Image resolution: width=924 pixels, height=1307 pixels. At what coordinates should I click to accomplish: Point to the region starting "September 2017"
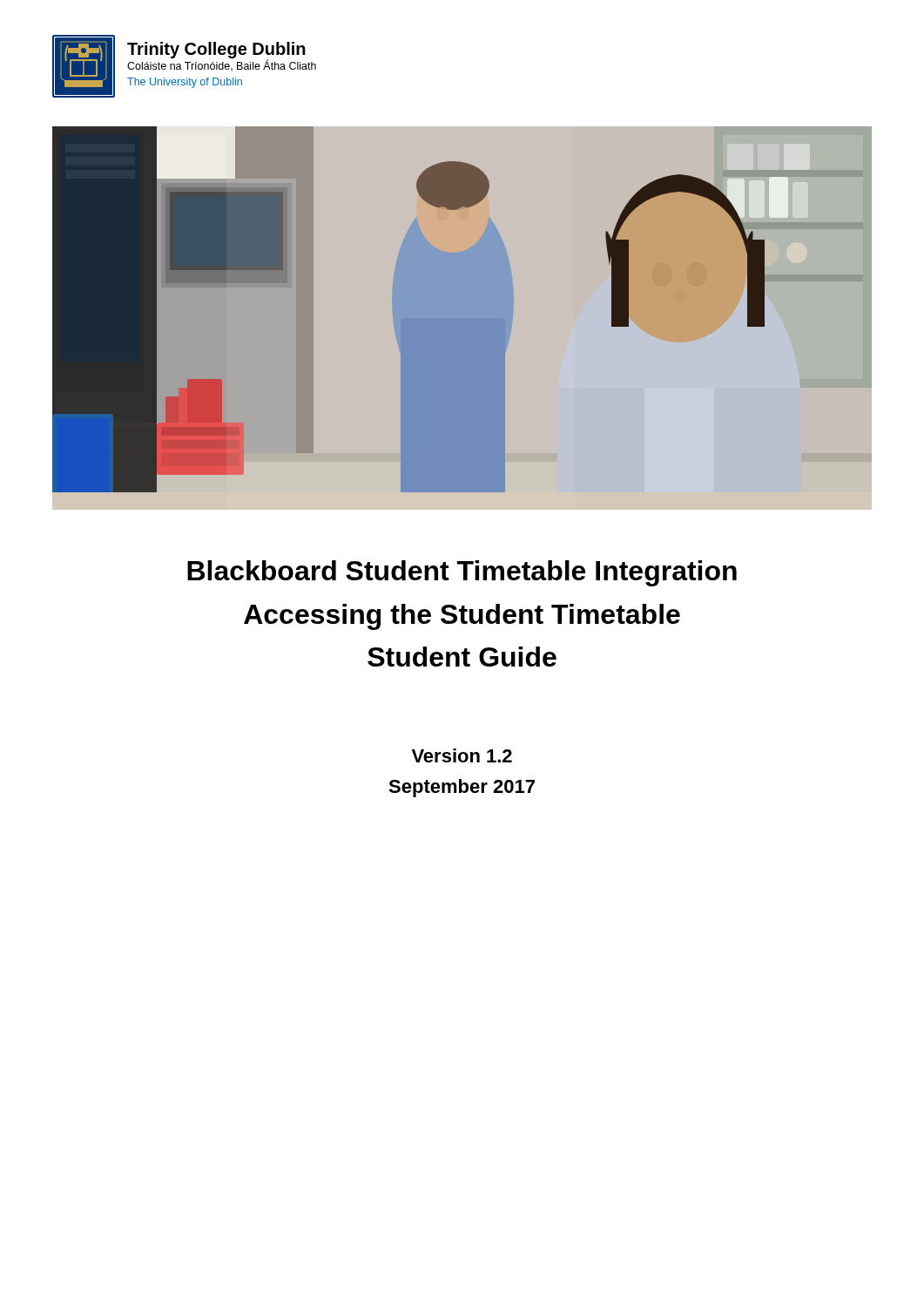[x=462, y=787]
